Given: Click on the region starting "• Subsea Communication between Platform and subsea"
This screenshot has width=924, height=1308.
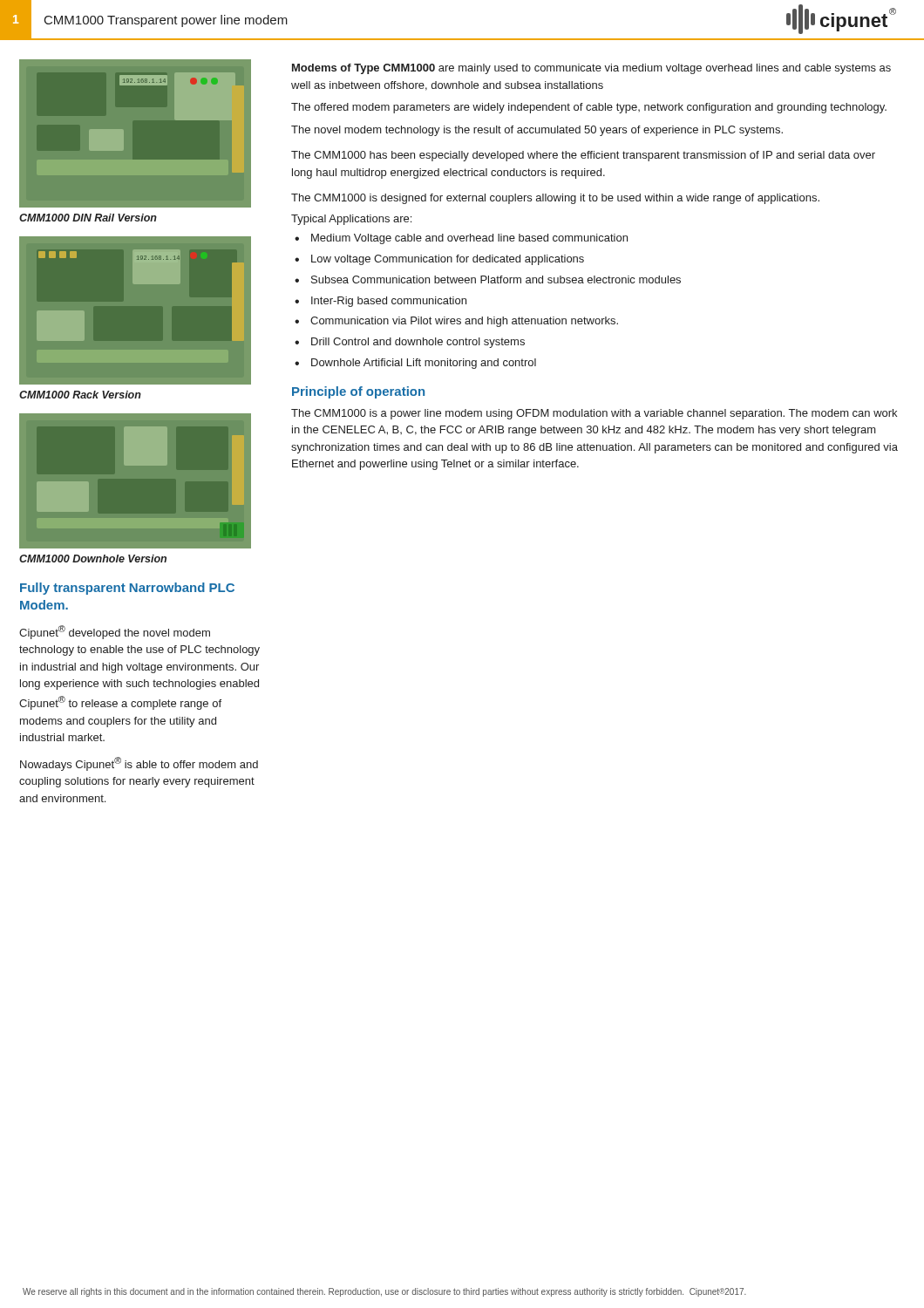Looking at the screenshot, I should pyautogui.click(x=488, y=280).
